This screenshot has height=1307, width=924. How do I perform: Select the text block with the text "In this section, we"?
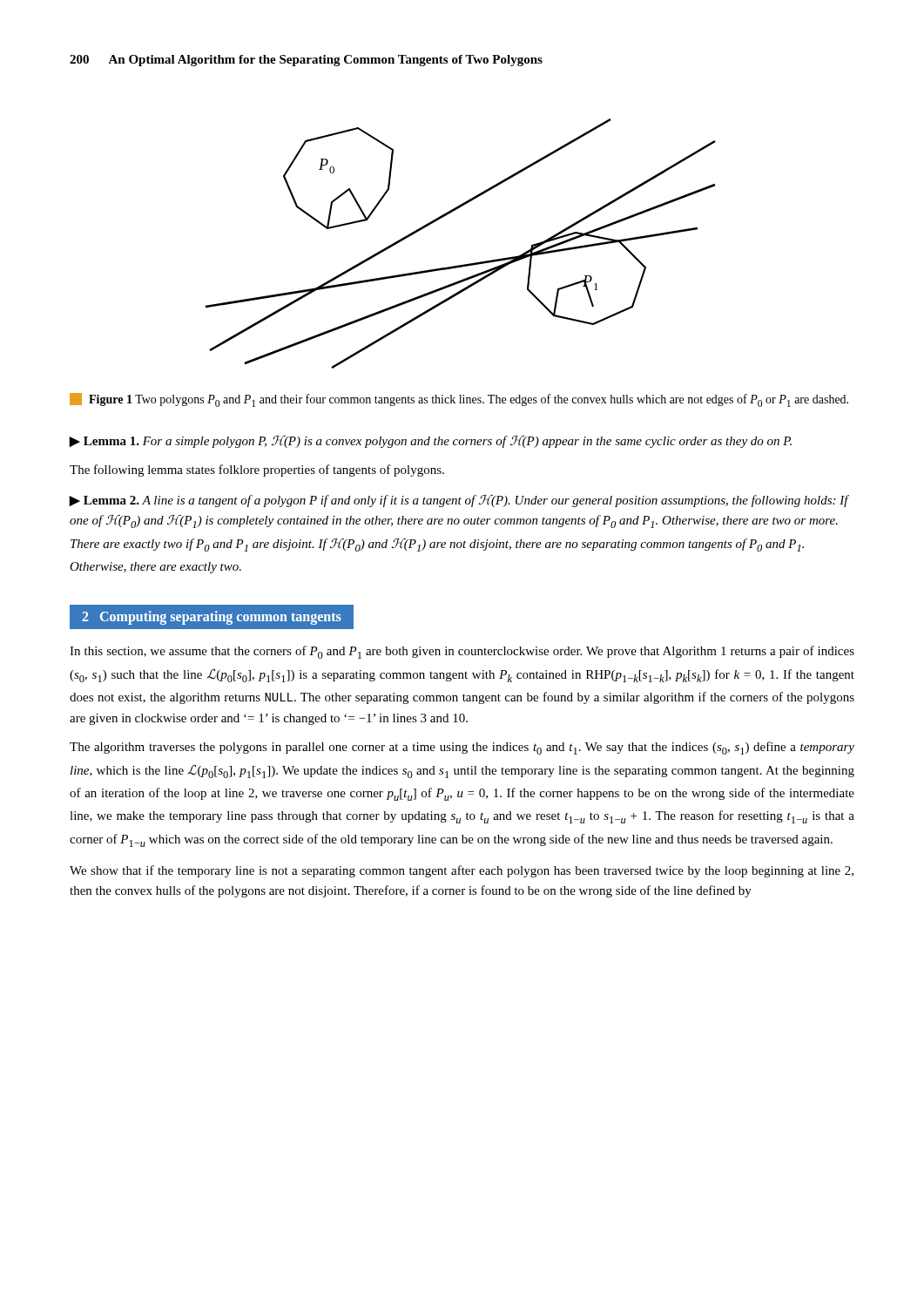click(462, 685)
